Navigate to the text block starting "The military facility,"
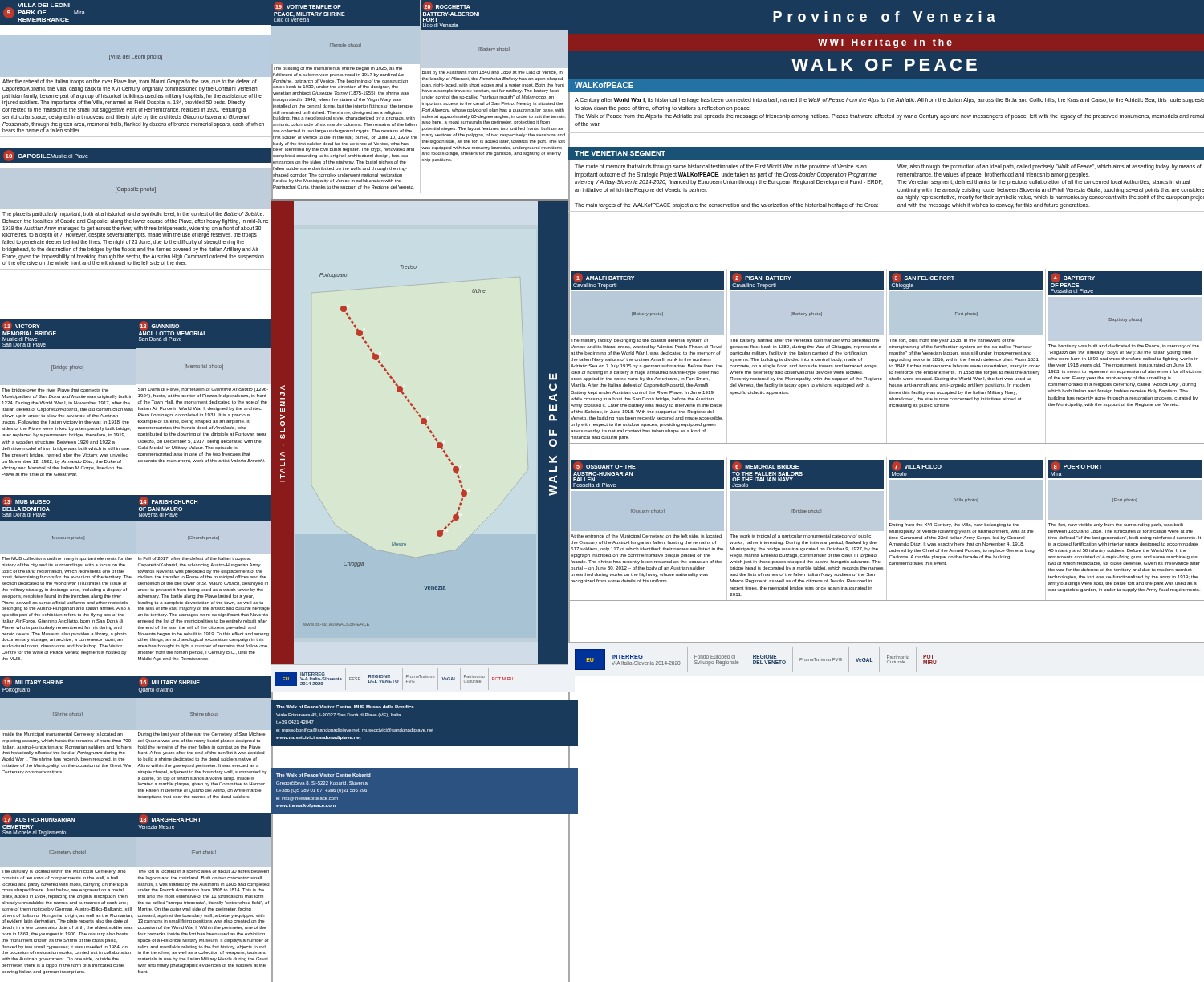1204x982 pixels. click(647, 388)
